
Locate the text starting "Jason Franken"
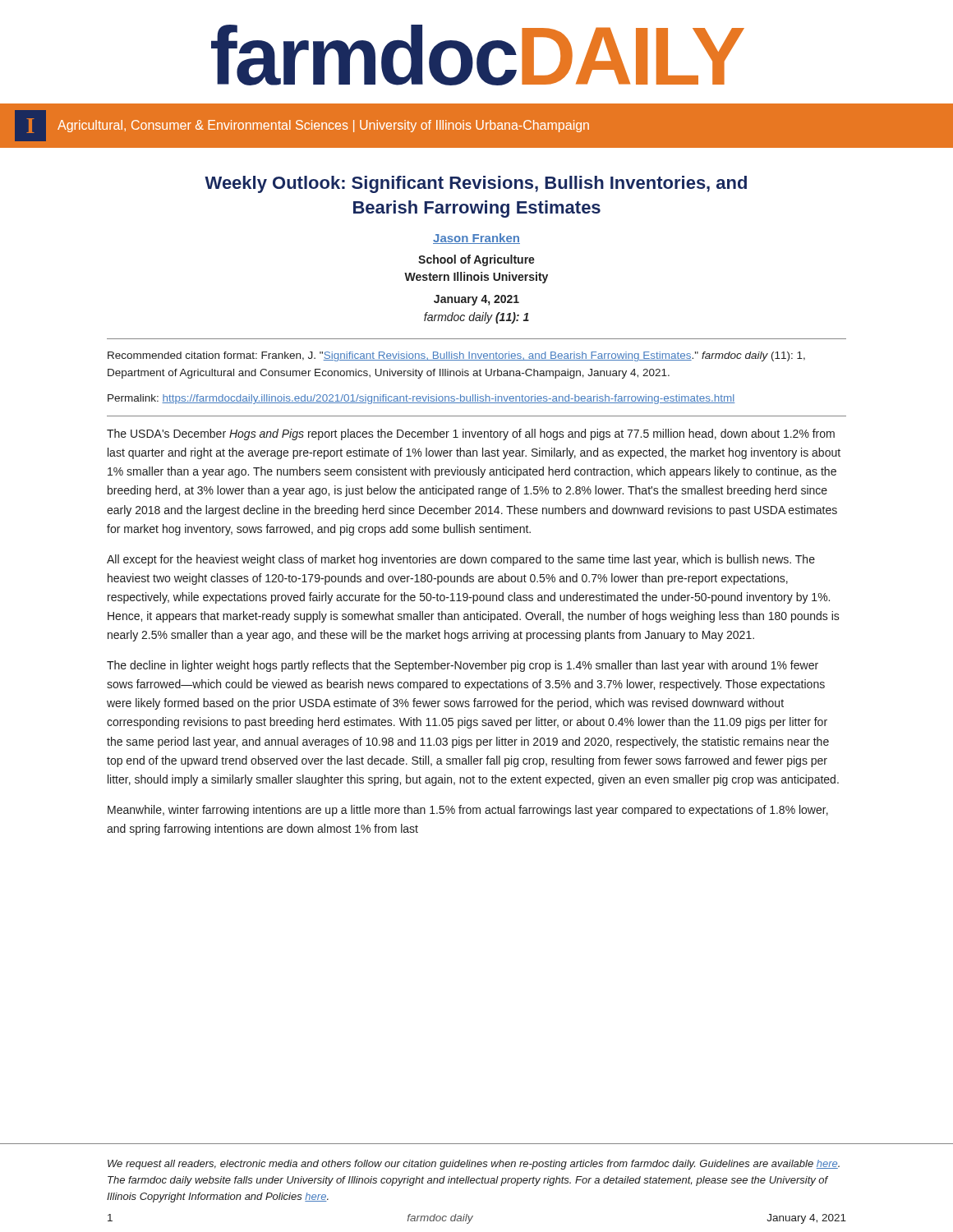tap(476, 238)
